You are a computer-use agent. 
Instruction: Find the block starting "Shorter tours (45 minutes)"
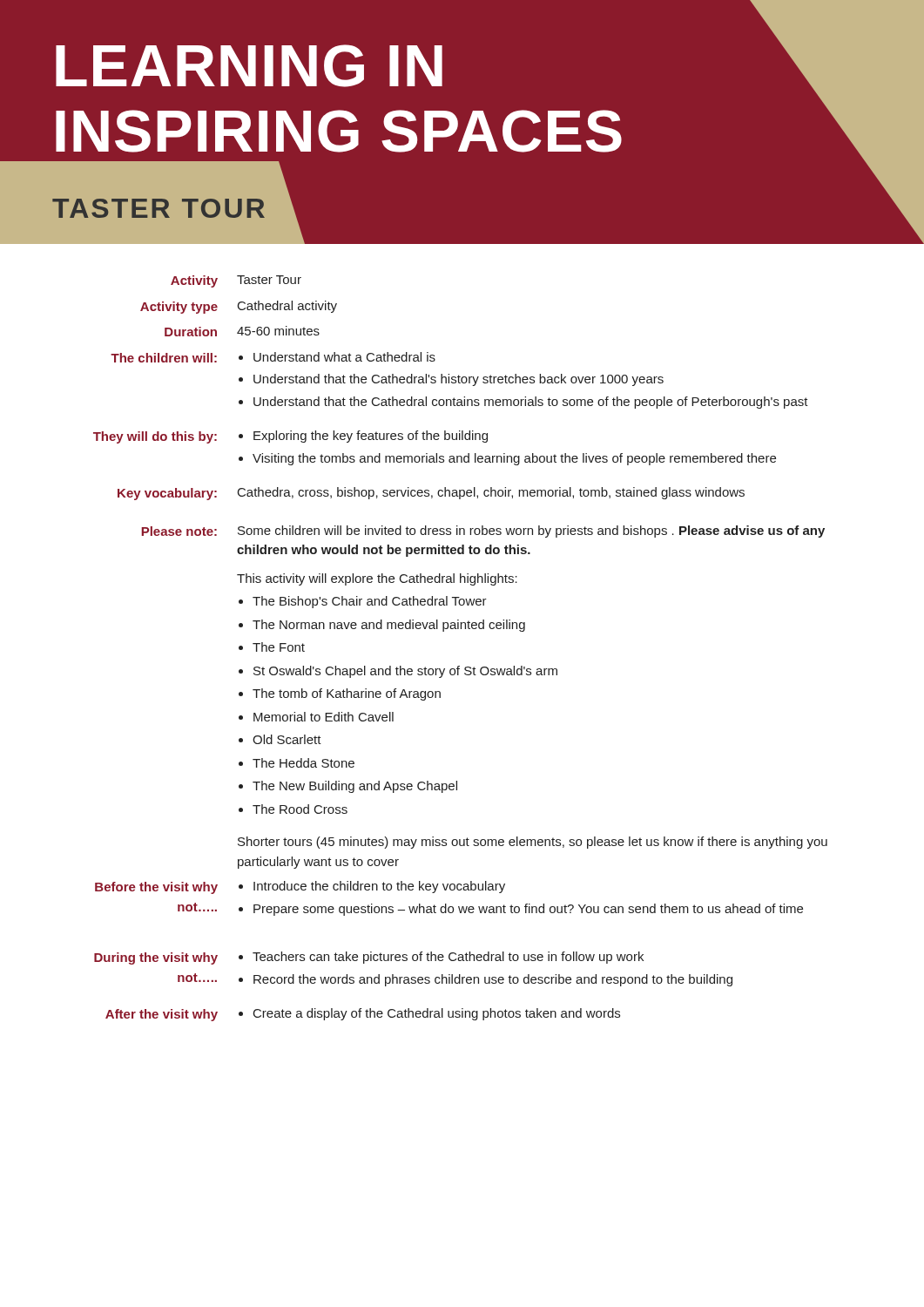point(554,852)
